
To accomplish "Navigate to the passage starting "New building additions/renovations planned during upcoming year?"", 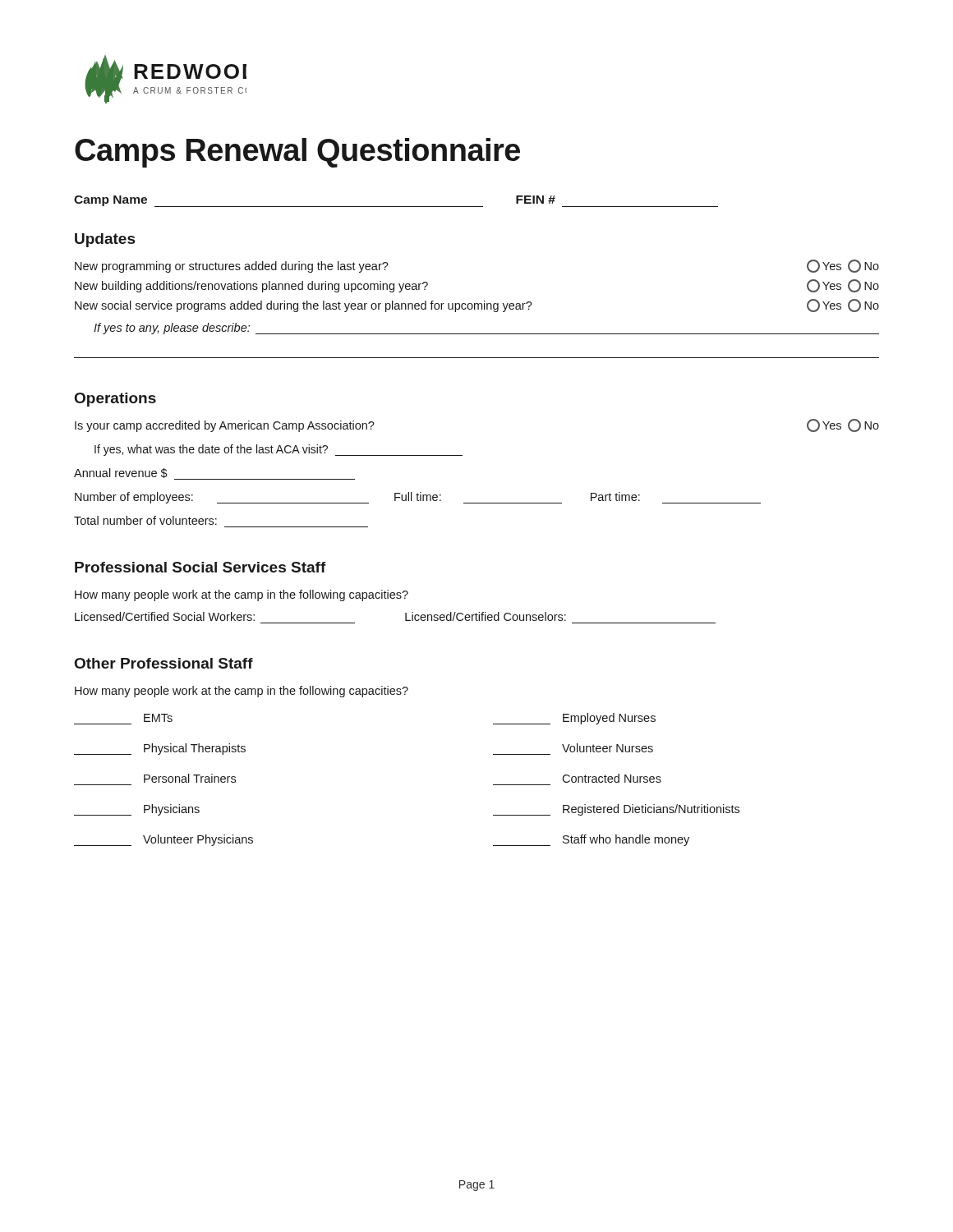I will click(248, 285).
